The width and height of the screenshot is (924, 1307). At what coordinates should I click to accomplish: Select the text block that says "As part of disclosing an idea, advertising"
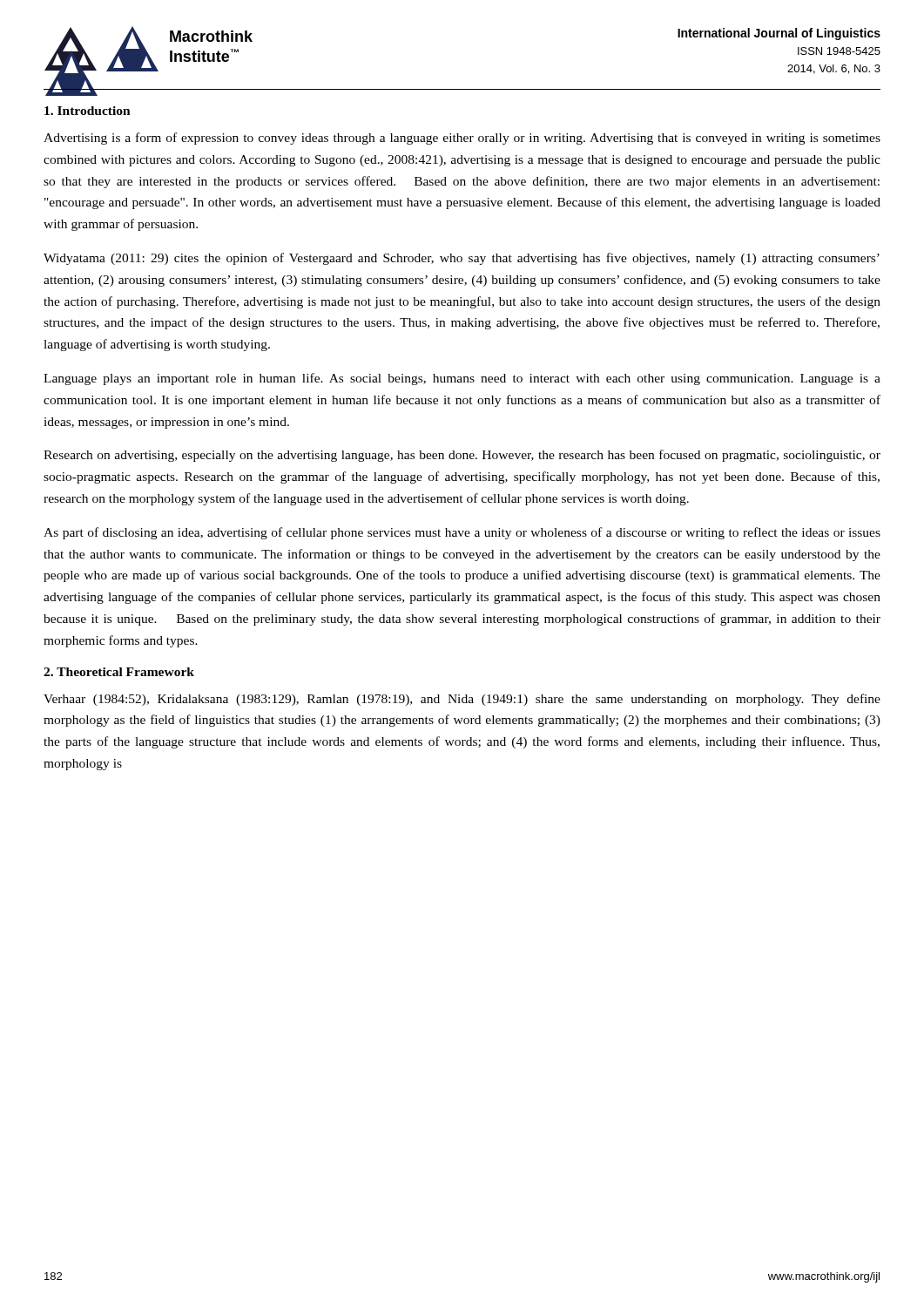462,586
